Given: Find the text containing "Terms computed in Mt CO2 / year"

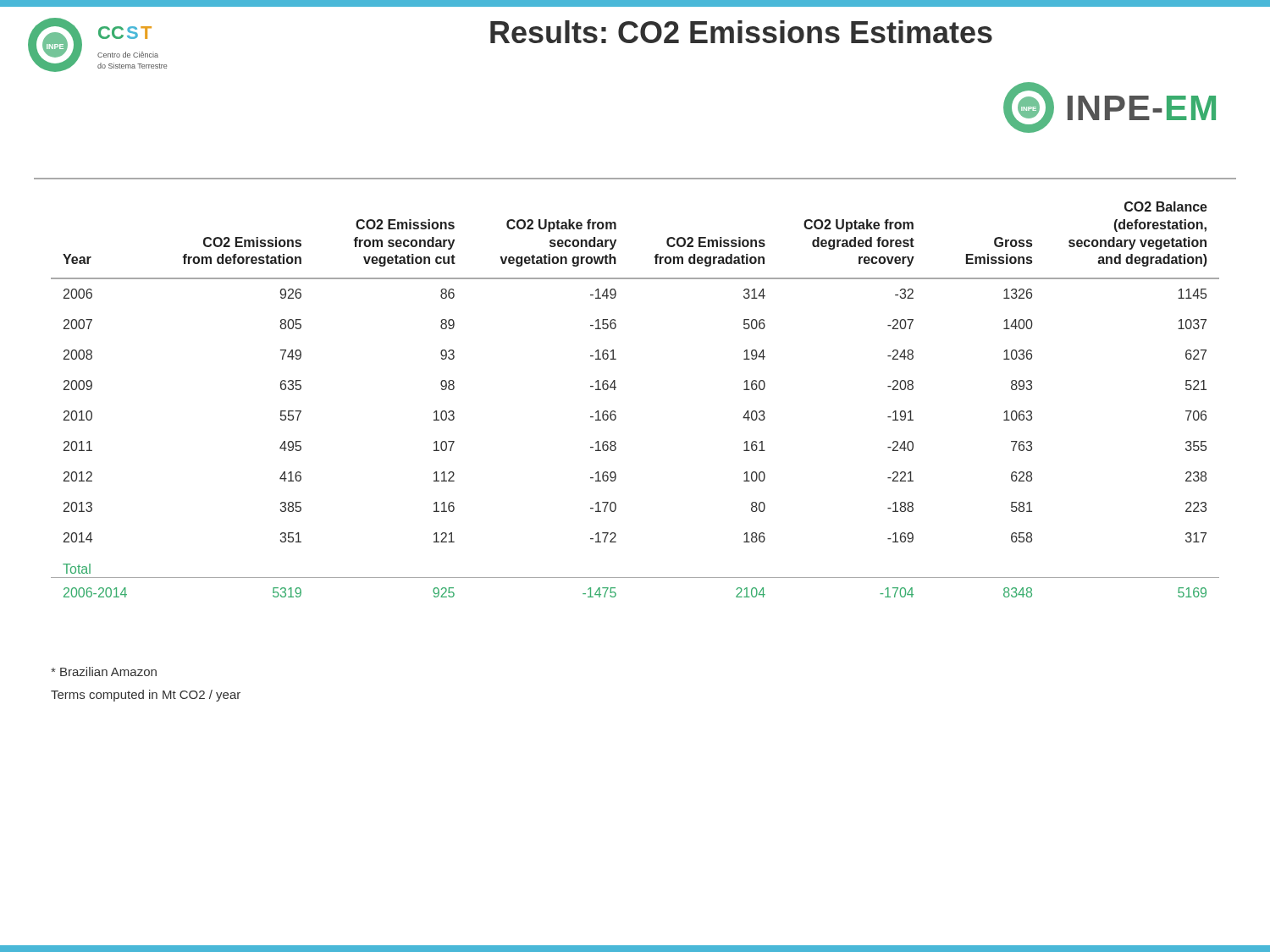Looking at the screenshot, I should [146, 694].
